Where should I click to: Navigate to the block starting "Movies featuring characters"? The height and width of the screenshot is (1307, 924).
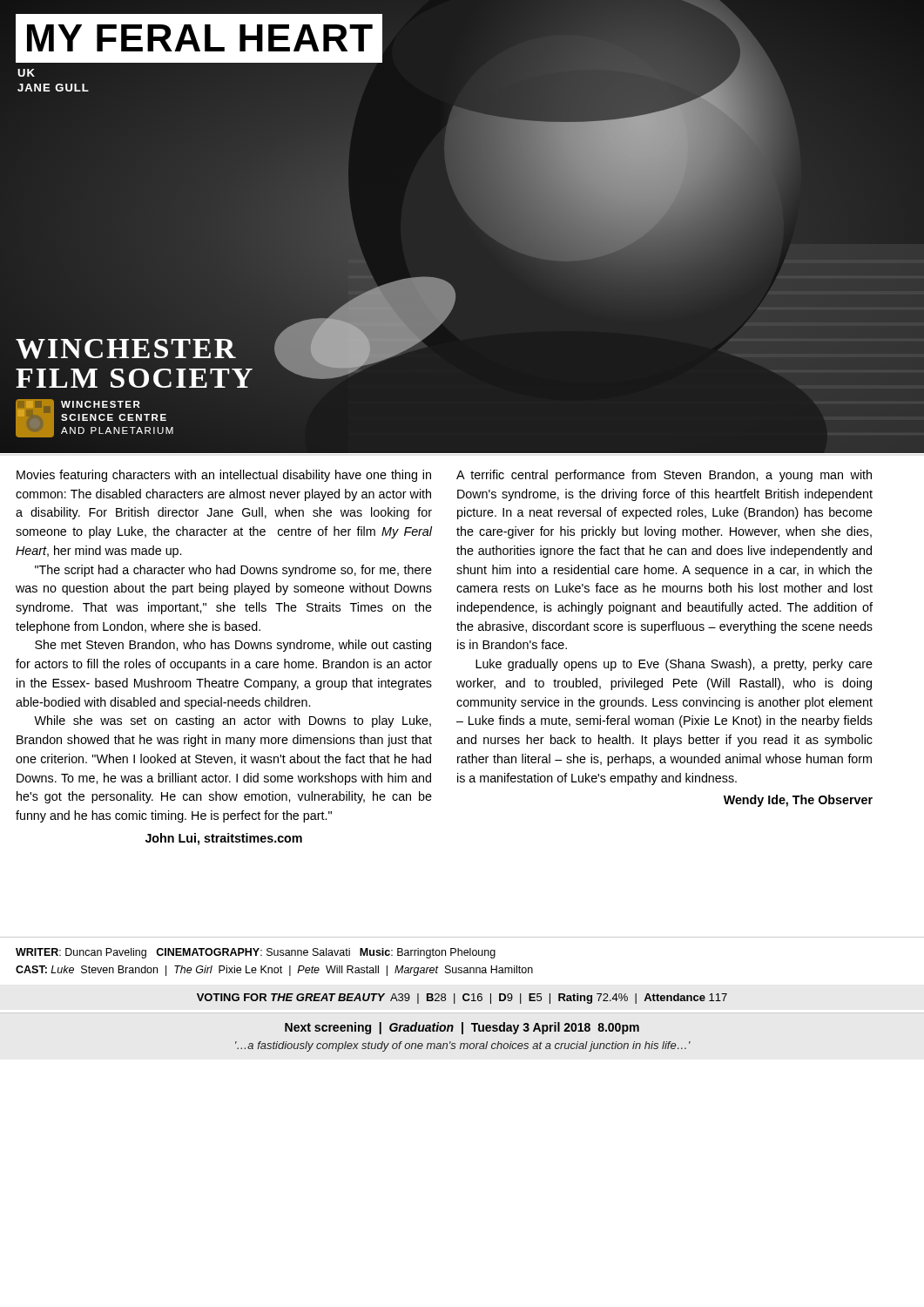click(x=224, y=656)
